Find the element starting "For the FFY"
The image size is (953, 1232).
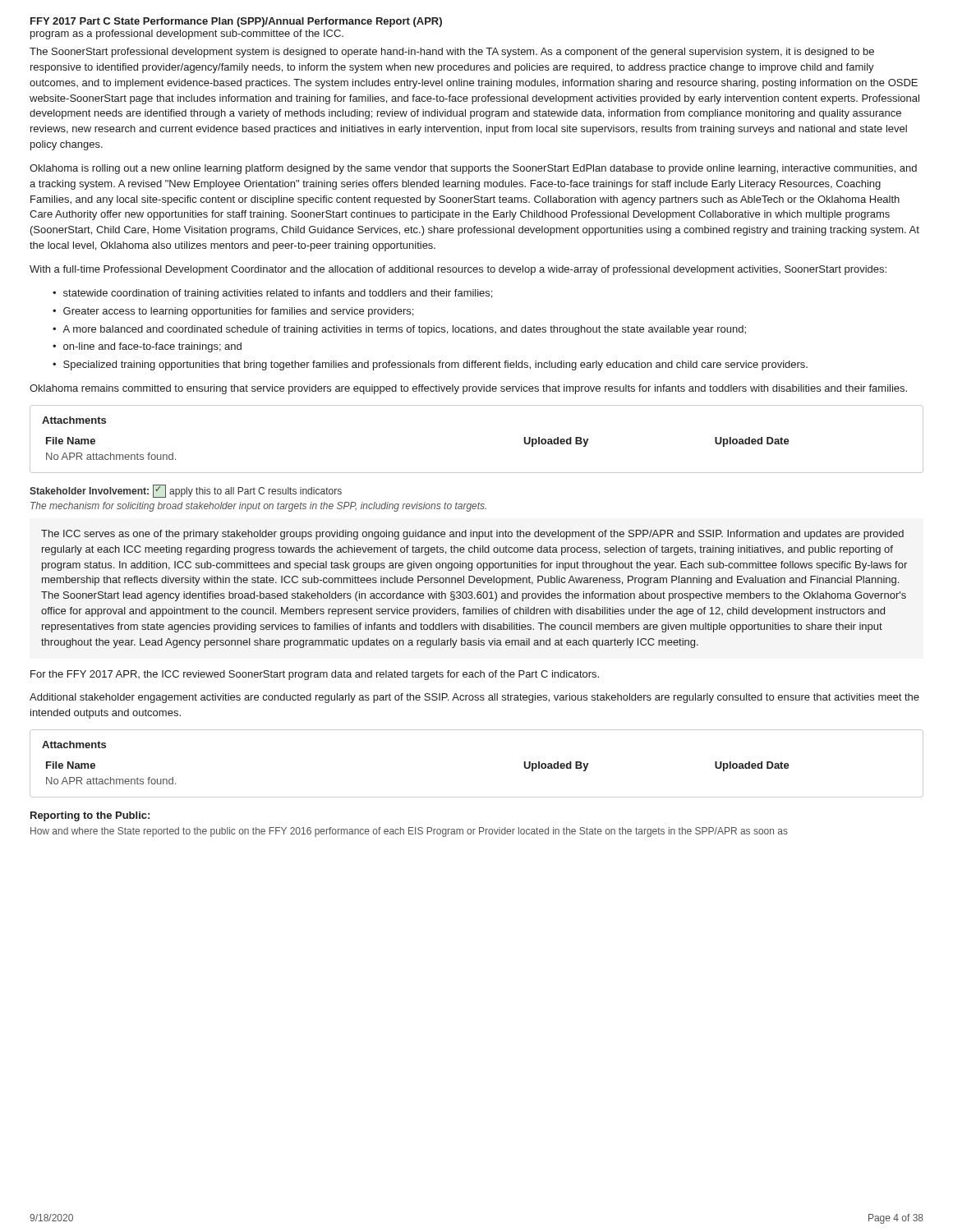coord(315,674)
